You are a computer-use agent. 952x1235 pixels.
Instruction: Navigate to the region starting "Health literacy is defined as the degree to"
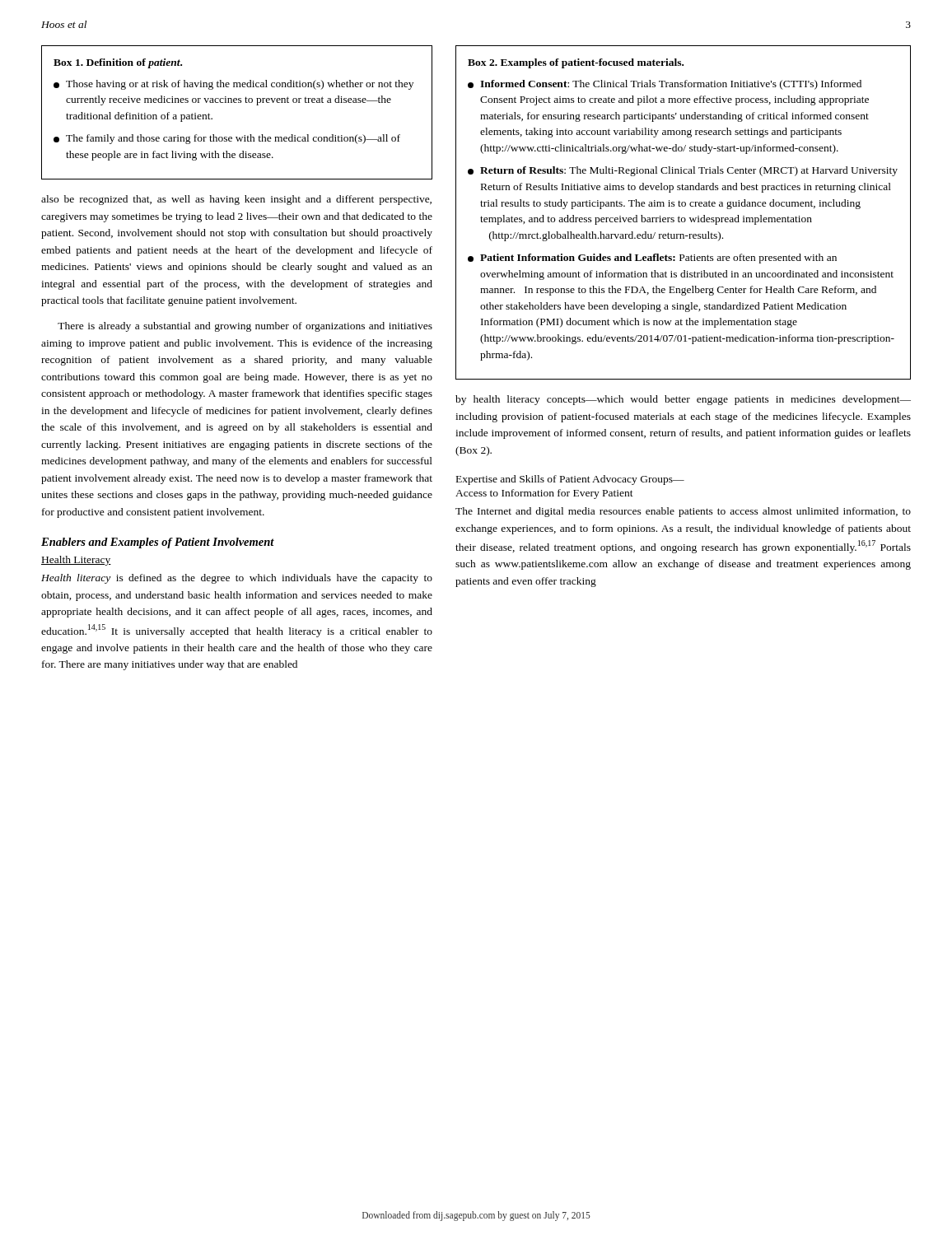coord(237,622)
